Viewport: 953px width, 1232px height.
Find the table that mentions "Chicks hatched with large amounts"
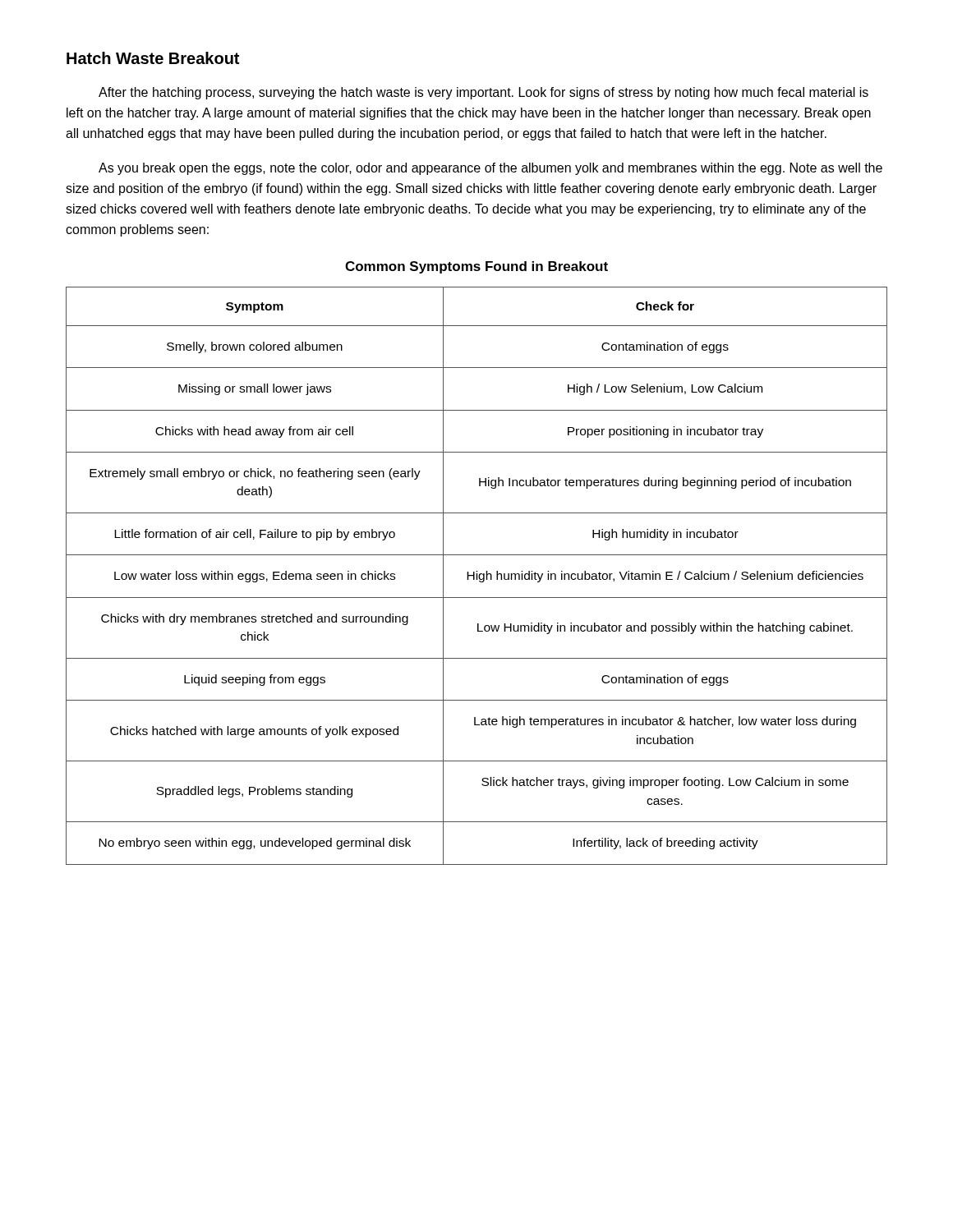[x=476, y=575]
